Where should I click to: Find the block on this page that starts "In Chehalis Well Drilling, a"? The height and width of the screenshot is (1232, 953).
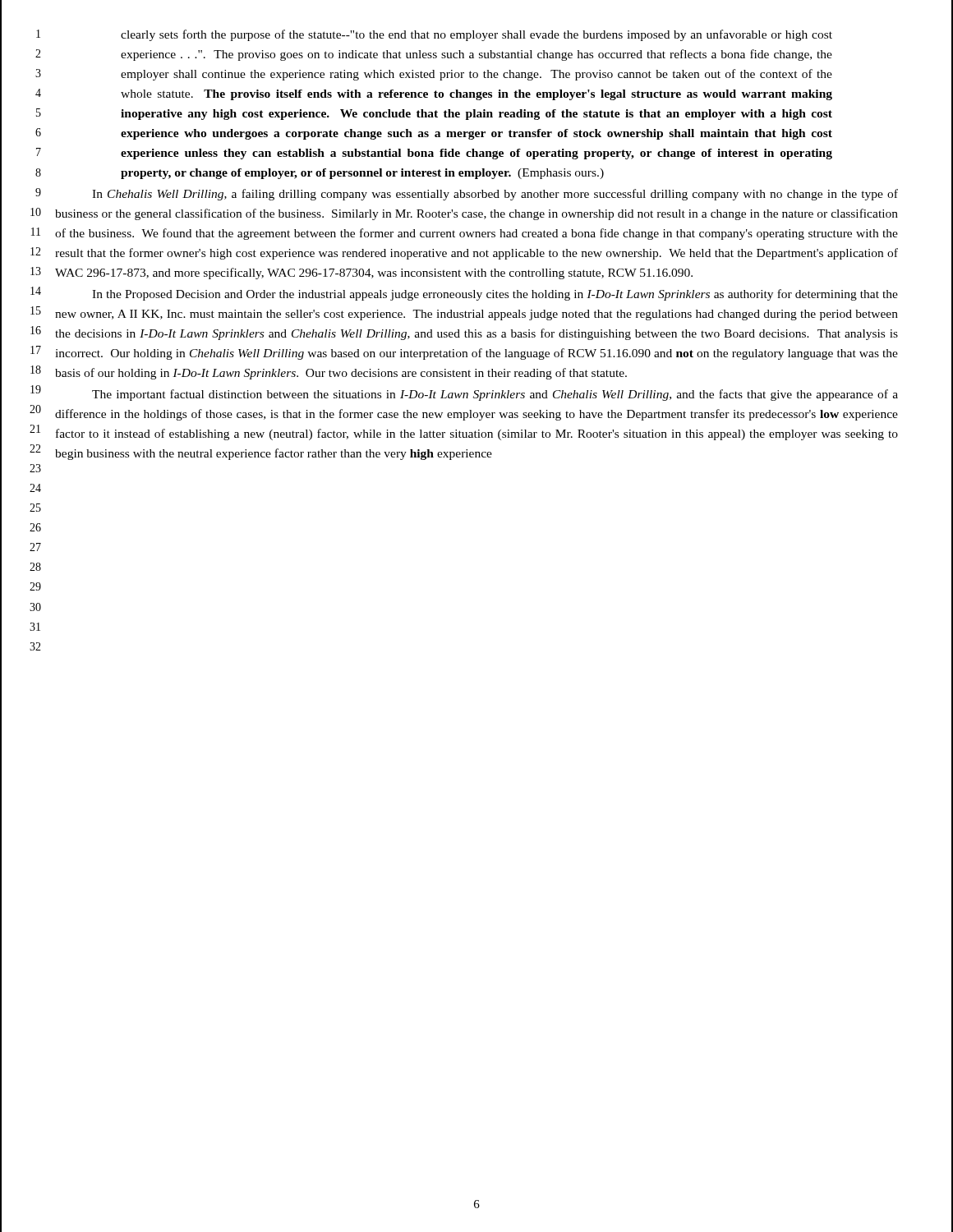tap(476, 233)
